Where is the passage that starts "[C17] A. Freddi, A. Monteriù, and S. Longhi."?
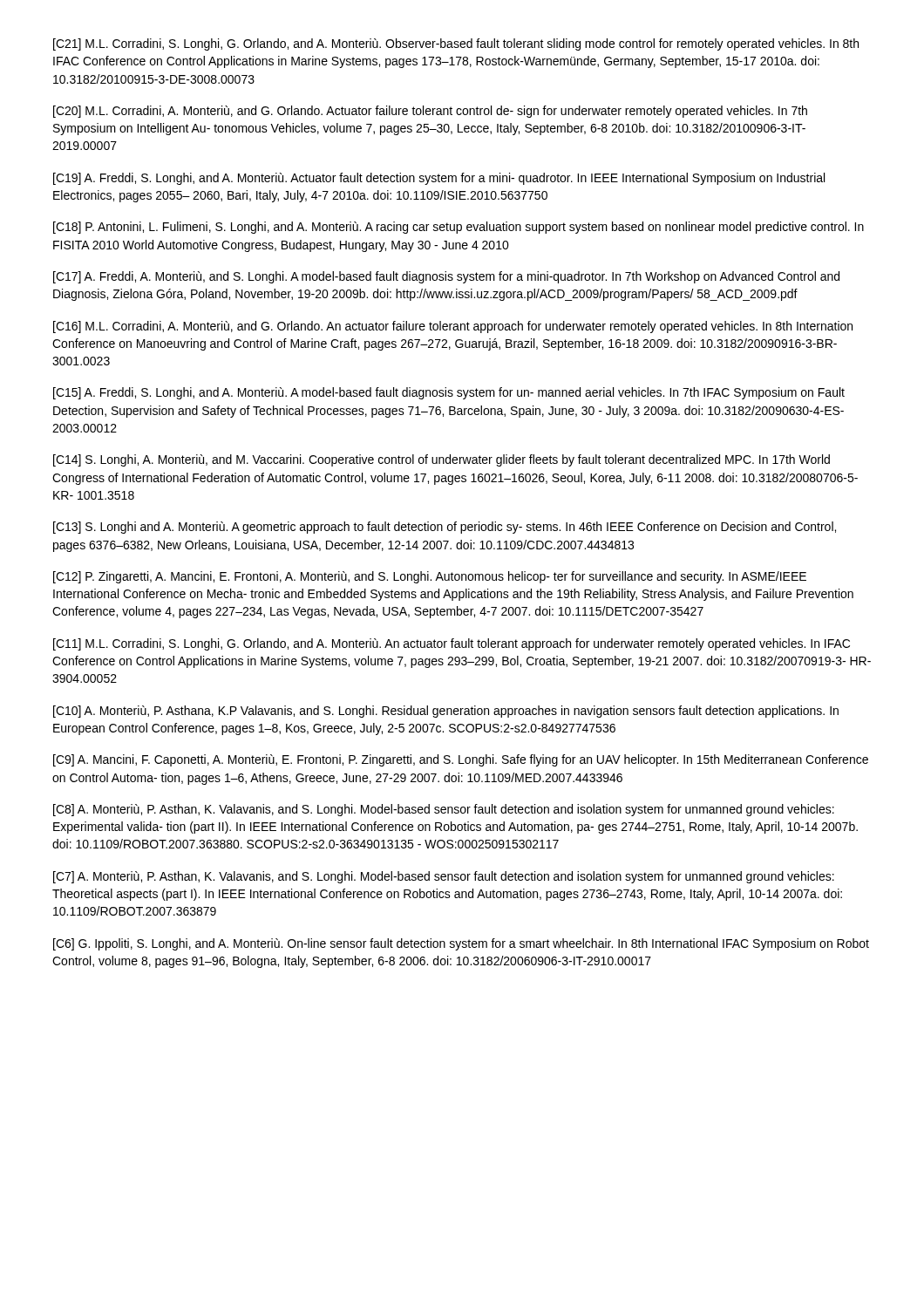 click(x=446, y=285)
